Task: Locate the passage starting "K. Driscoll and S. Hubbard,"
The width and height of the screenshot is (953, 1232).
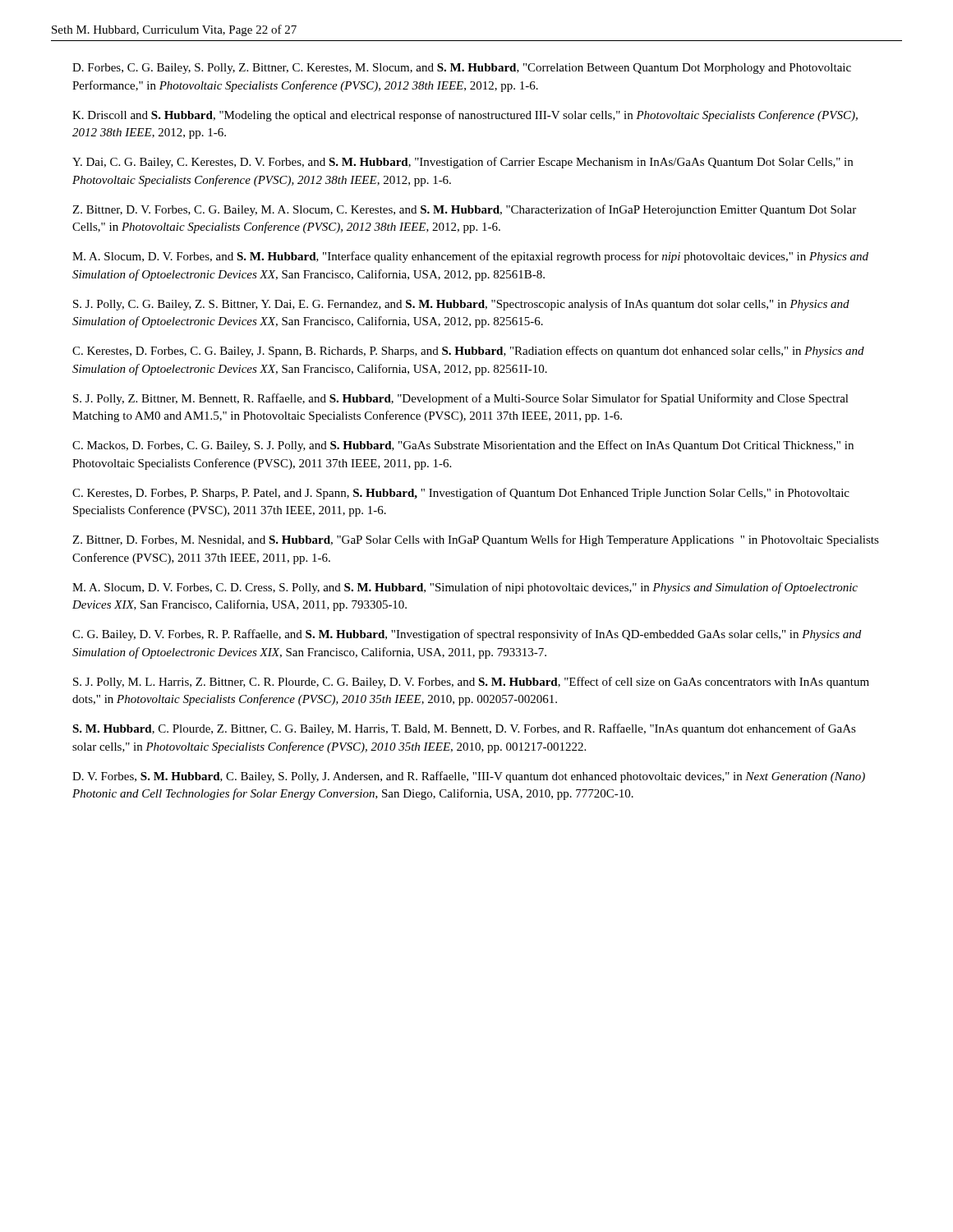Action: click(476, 124)
